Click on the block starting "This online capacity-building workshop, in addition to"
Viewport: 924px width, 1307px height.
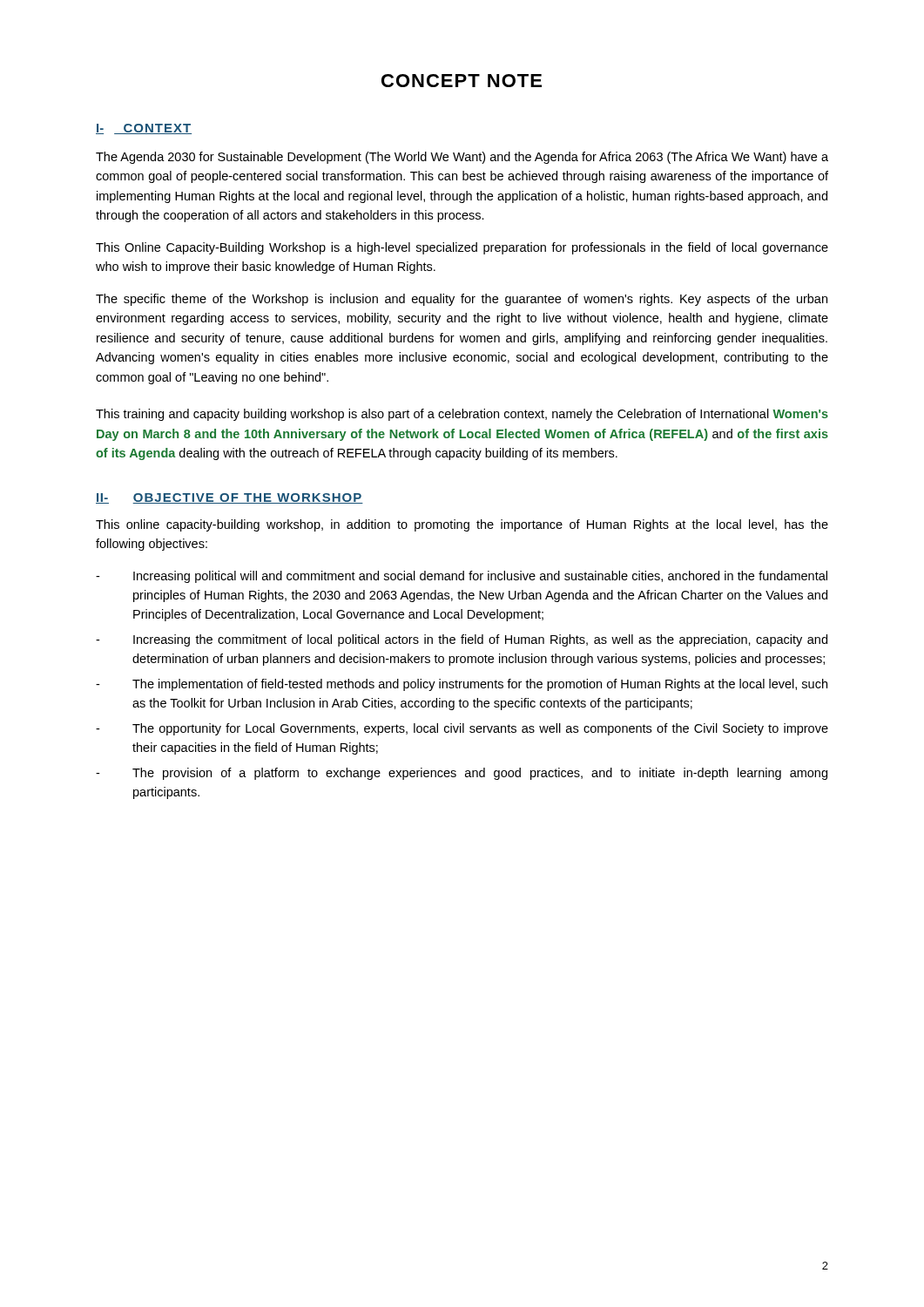pyautogui.click(x=462, y=534)
